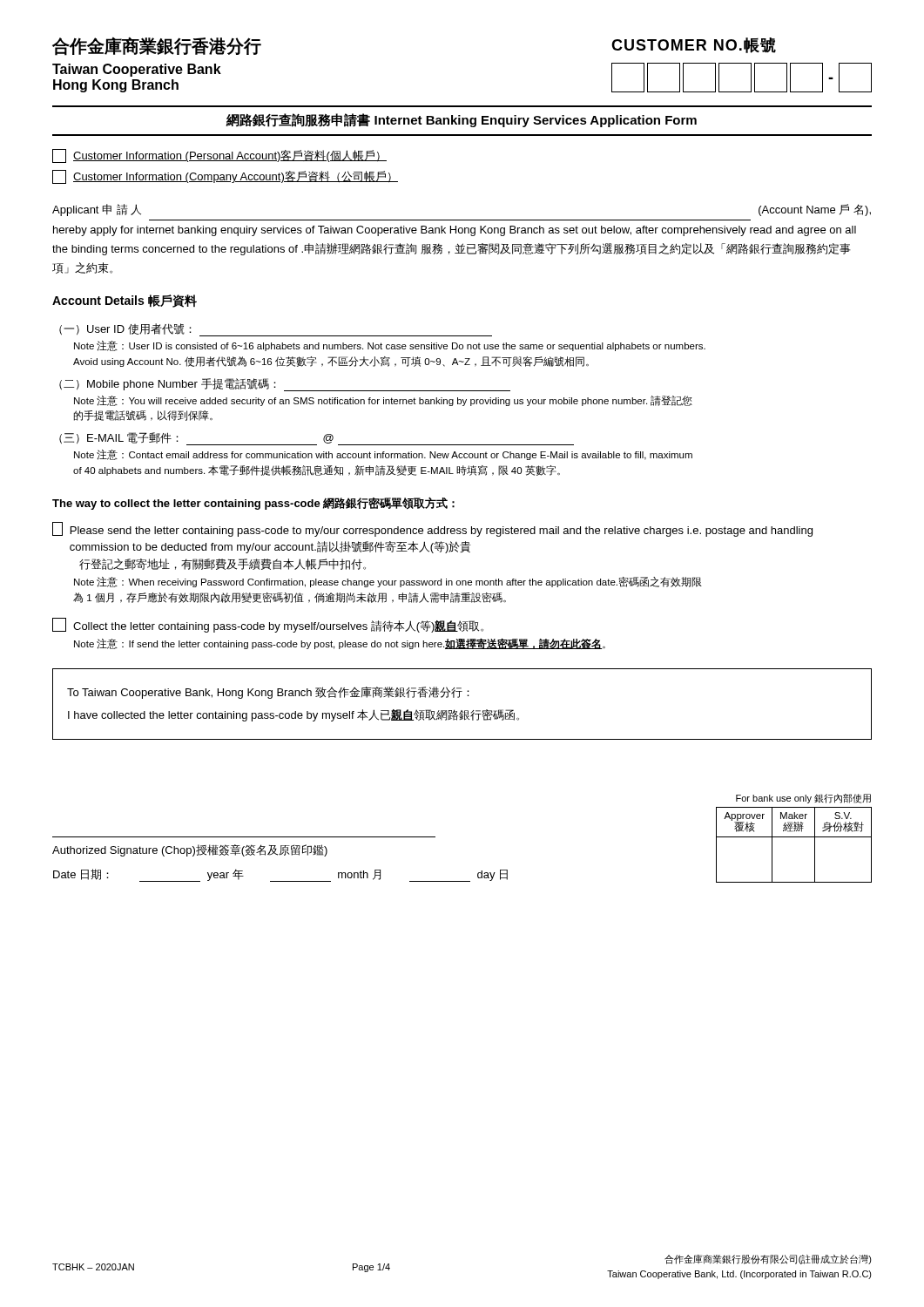Locate the text block that reads "Applicant 申 請"
The height and width of the screenshot is (1307, 924).
[x=462, y=239]
